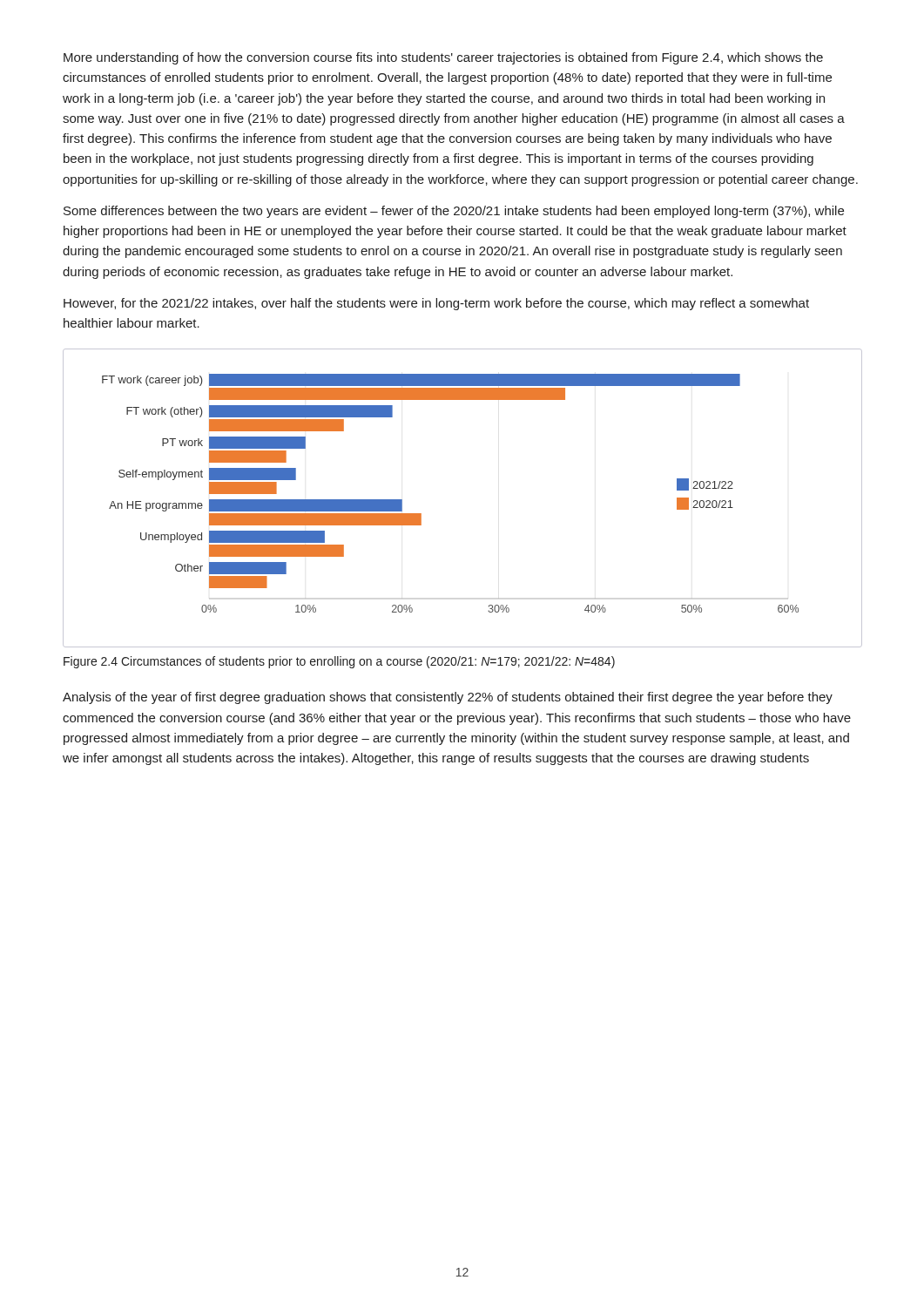Where is the passage that starts "More understanding of how the conversion course fits"?
Image resolution: width=924 pixels, height=1307 pixels.
[461, 118]
